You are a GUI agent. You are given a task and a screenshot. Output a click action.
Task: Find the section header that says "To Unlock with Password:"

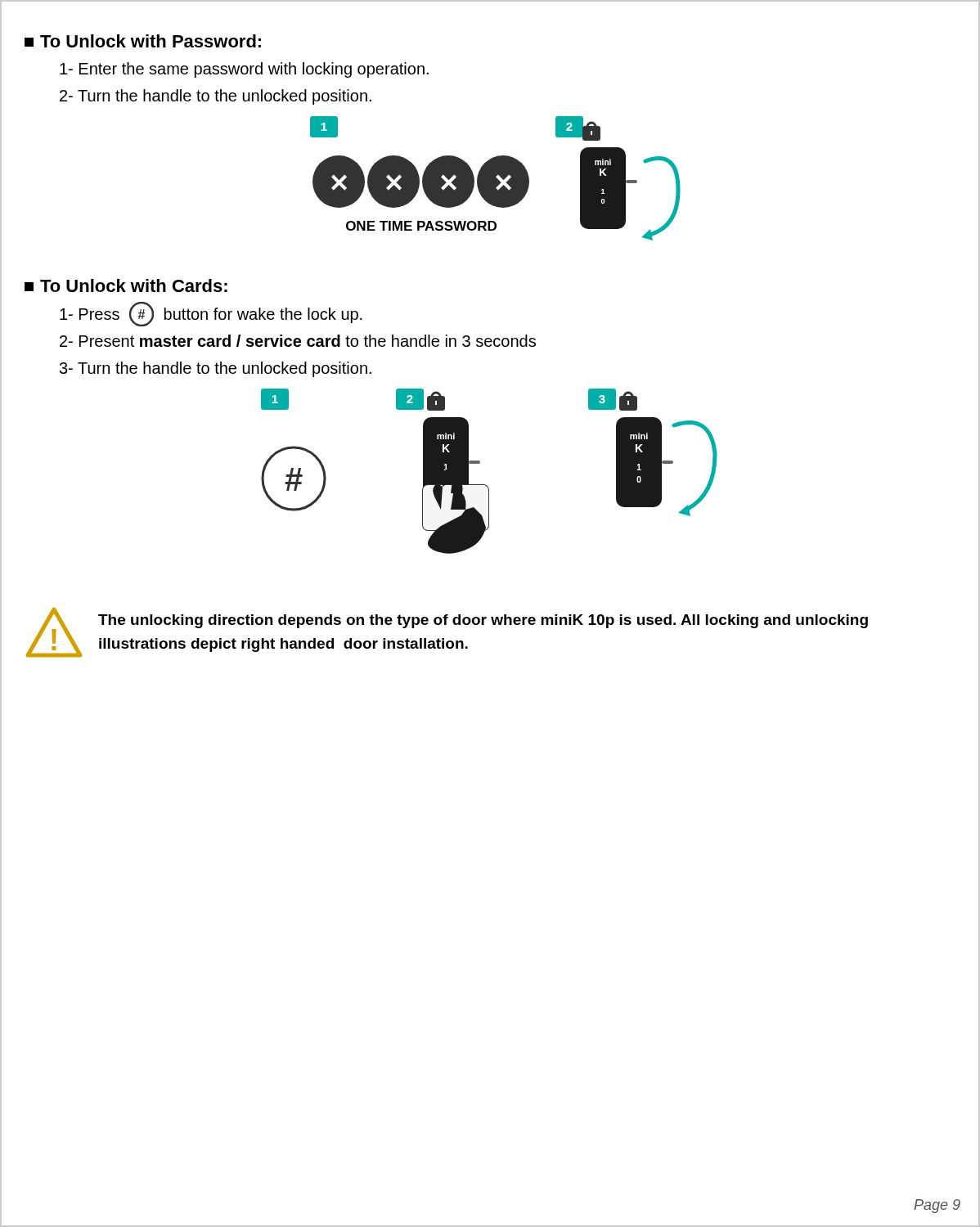144,42
